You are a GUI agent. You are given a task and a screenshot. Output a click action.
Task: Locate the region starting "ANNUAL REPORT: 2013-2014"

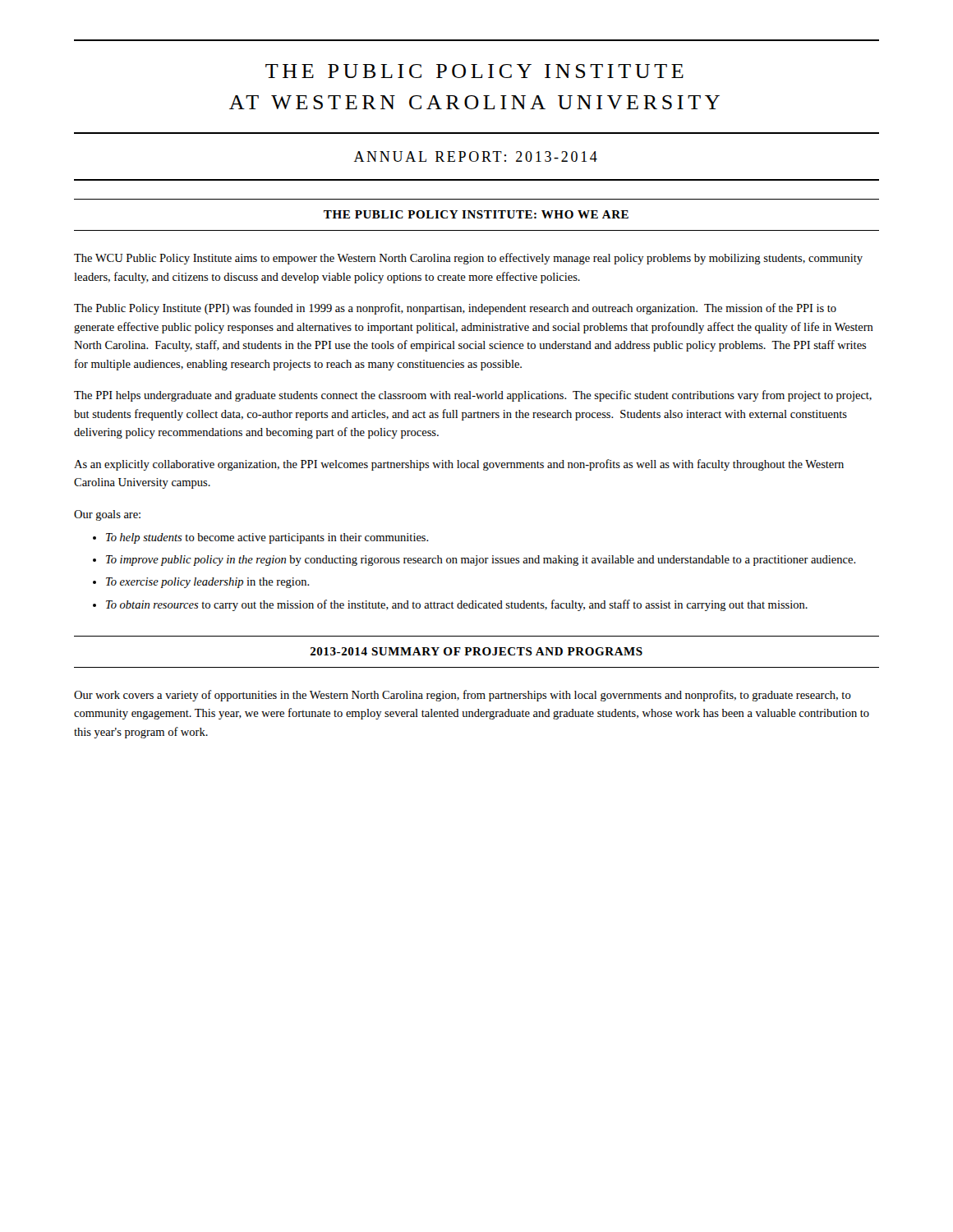pyautogui.click(x=476, y=158)
